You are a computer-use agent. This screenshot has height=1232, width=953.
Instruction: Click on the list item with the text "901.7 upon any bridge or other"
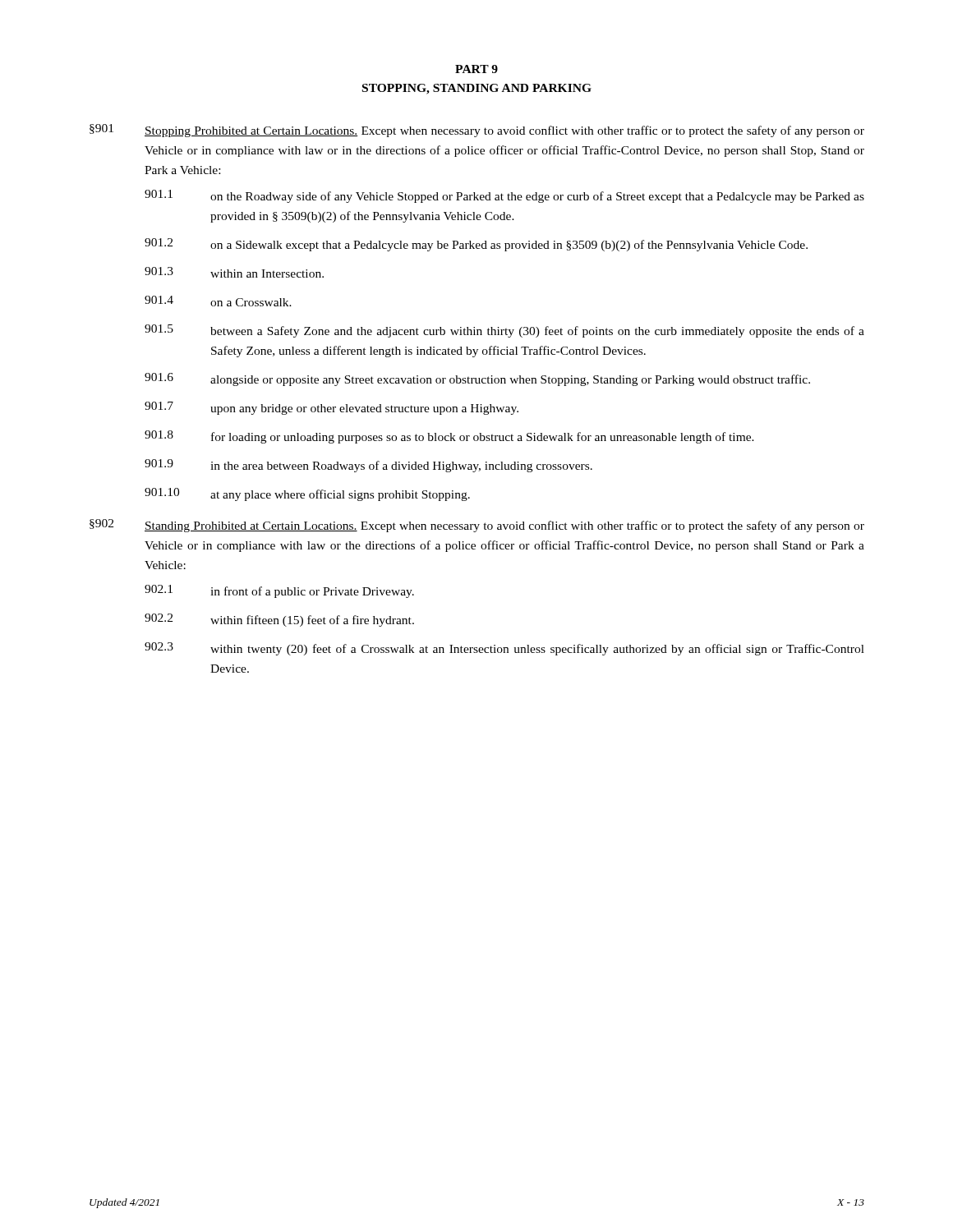pos(504,408)
